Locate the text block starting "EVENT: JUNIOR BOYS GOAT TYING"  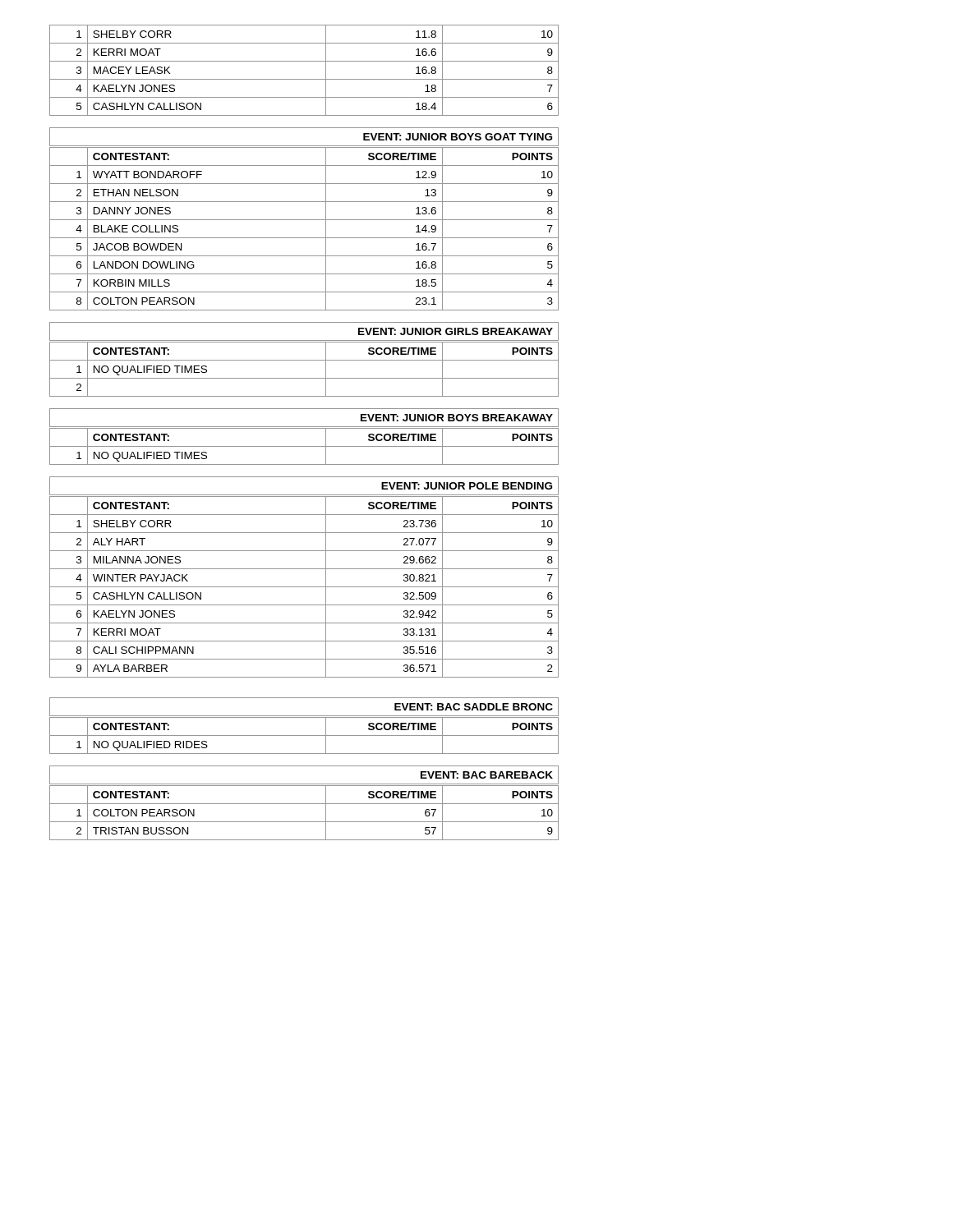(304, 137)
